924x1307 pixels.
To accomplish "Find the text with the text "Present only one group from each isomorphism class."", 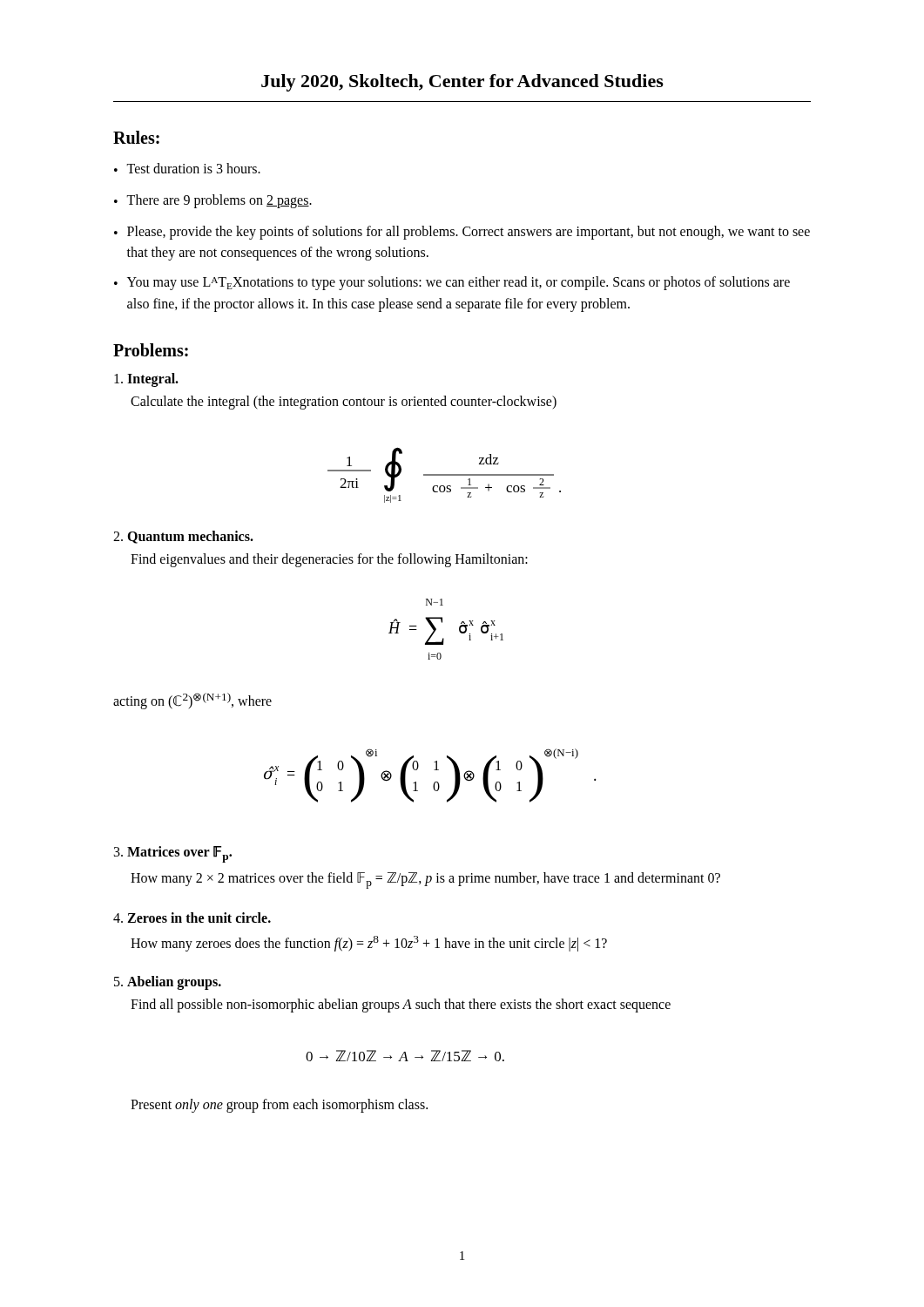I will [x=280, y=1104].
